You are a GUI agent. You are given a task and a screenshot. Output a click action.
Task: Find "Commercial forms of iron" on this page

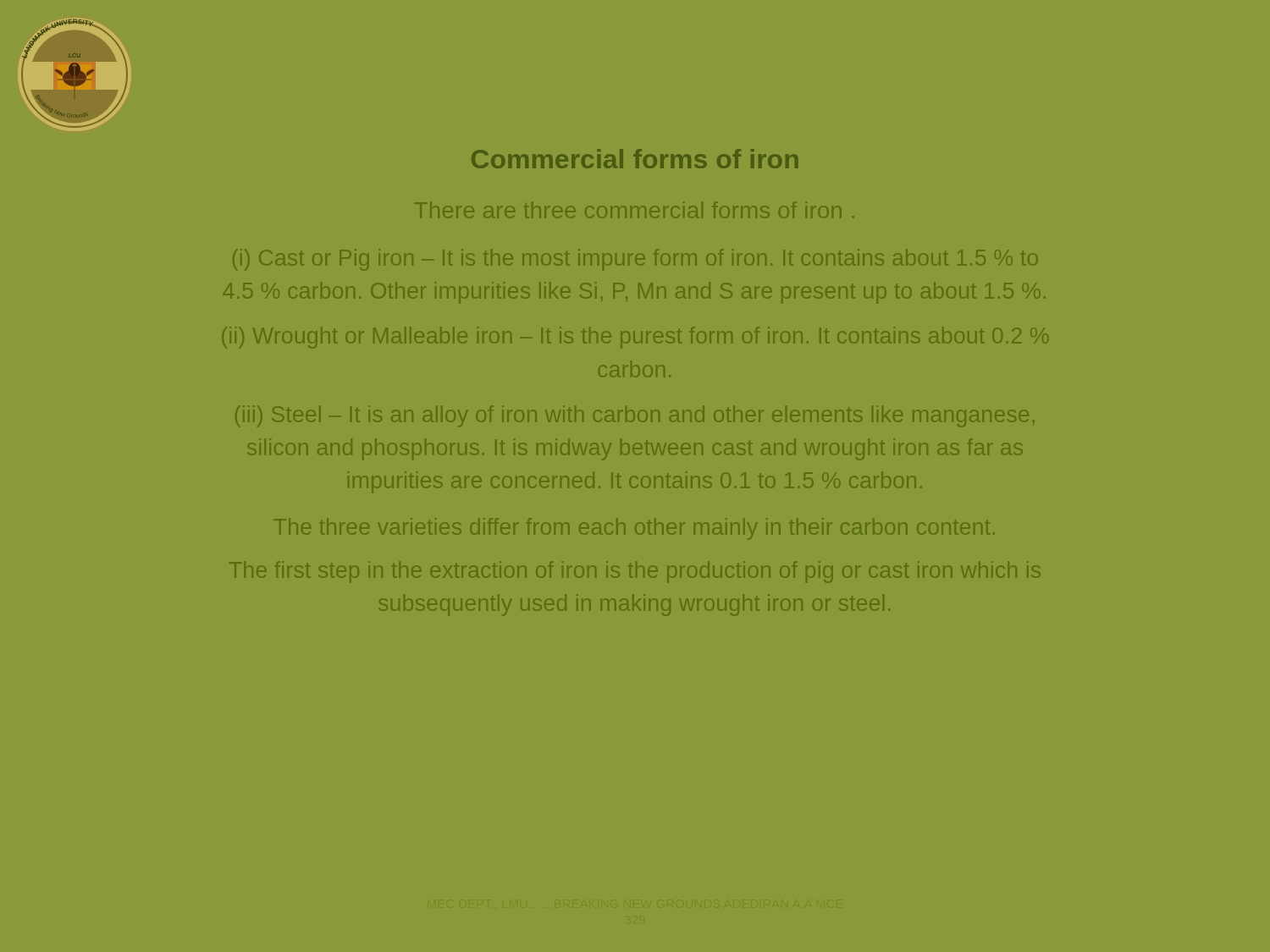635,159
